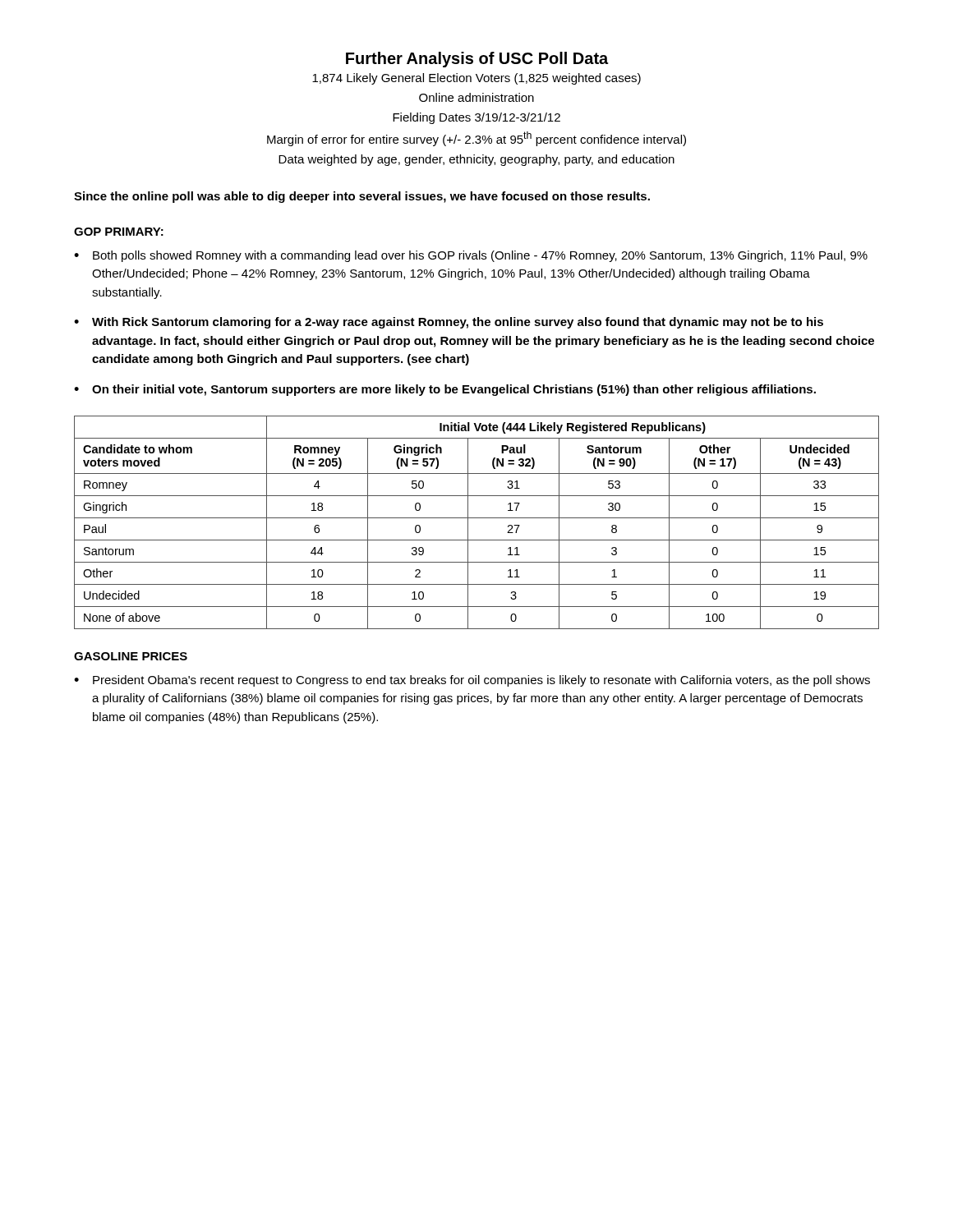Select the text starting "• On their initial vote,"
953x1232 pixels.
pos(476,390)
